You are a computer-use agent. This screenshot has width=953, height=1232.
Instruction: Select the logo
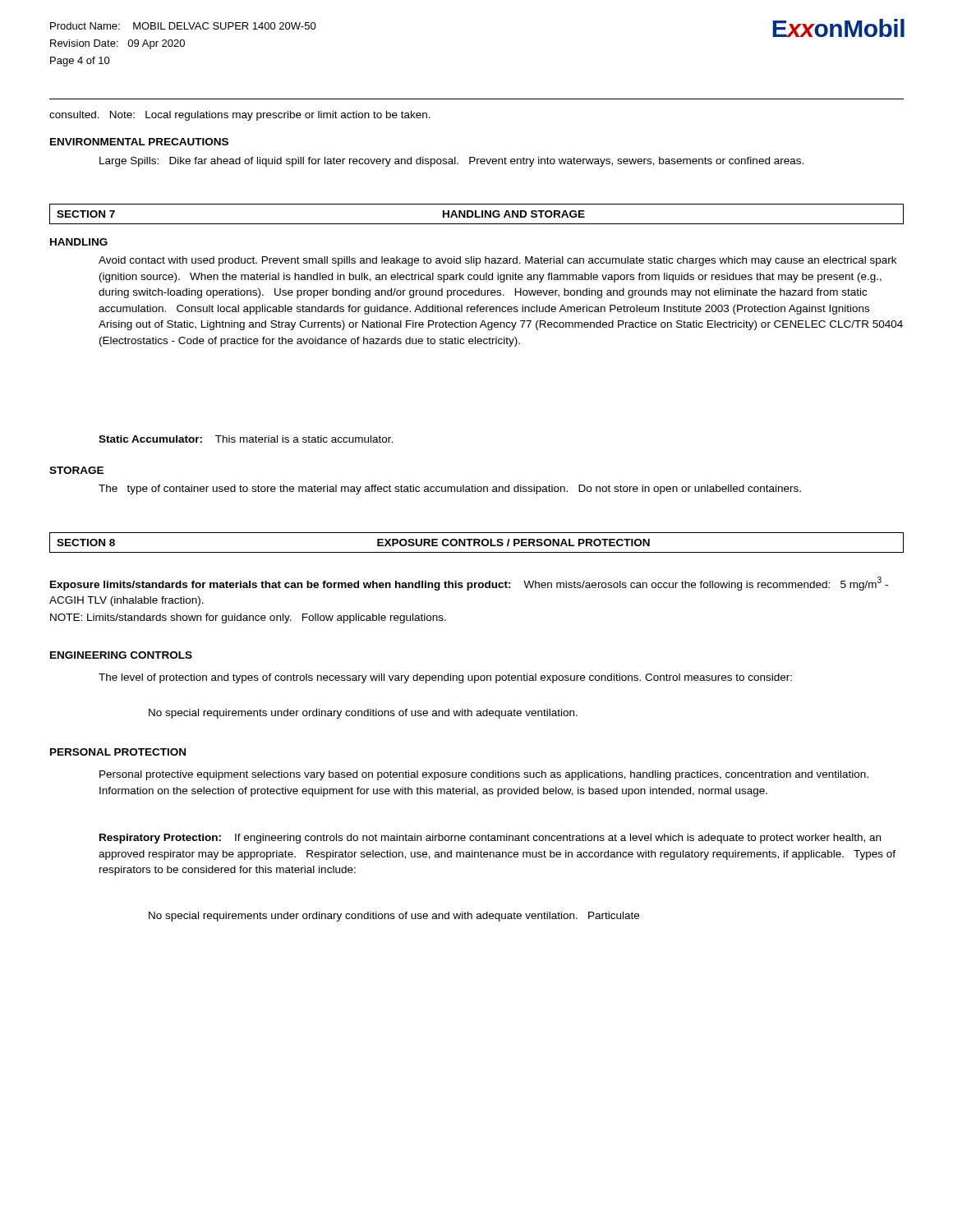point(838,29)
